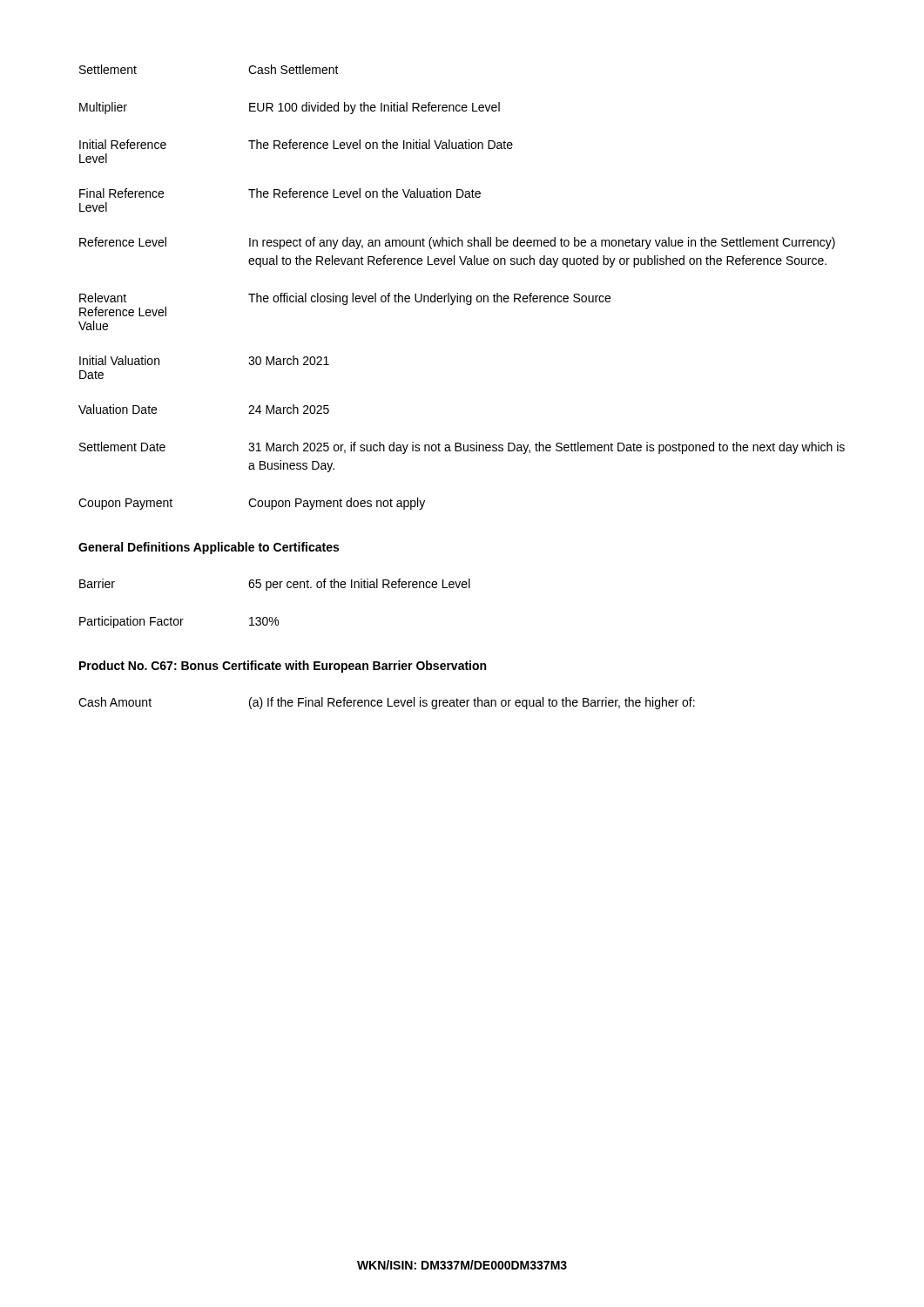924x1307 pixels.
Task: Find the list item with the text "Coupon Payment Coupon Payment does not apply"
Action: coord(252,504)
